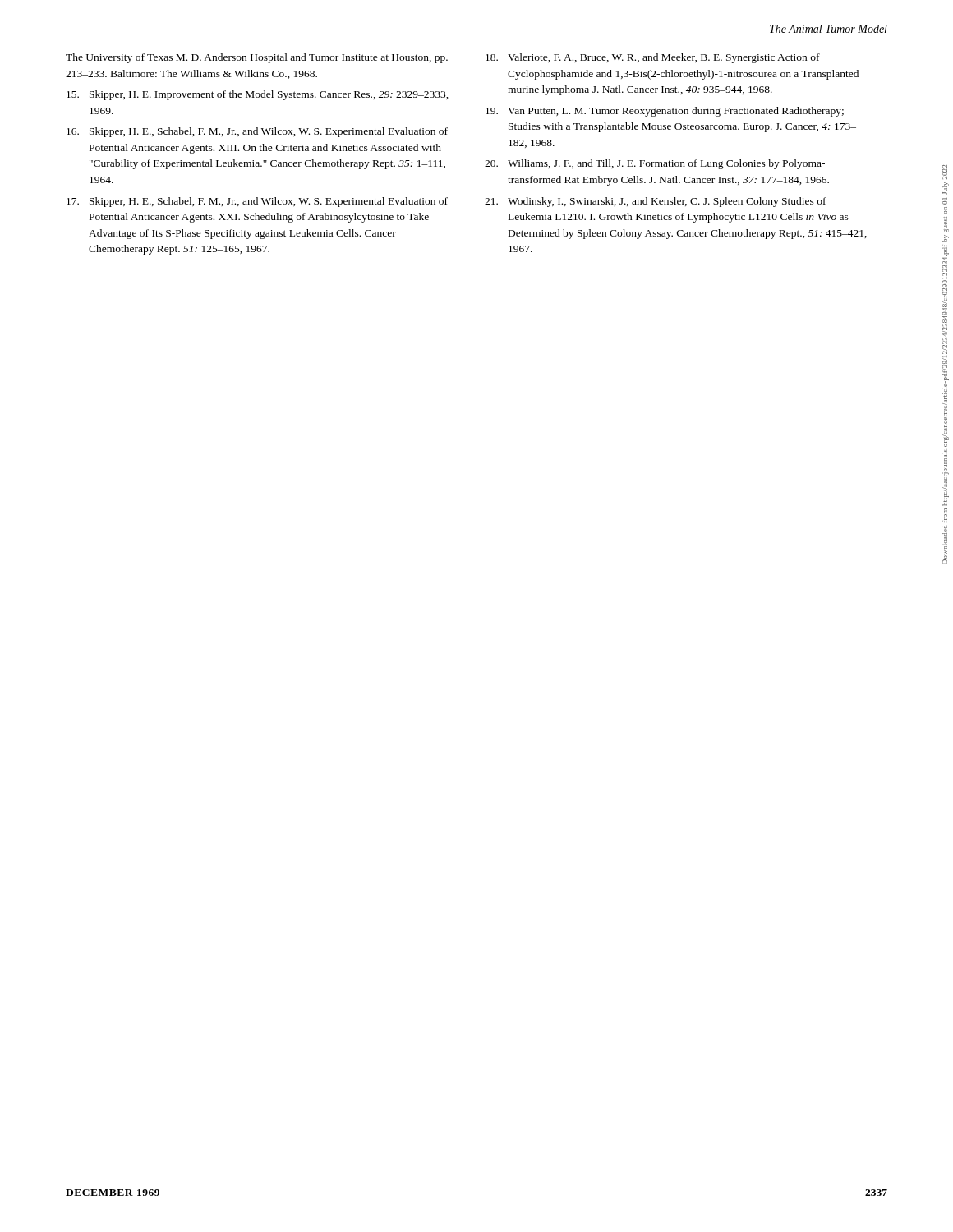Screen dimensions: 1232x953
Task: Find the passage starting "20. Williams, J. F., and Till, J."
Action: coord(678,172)
